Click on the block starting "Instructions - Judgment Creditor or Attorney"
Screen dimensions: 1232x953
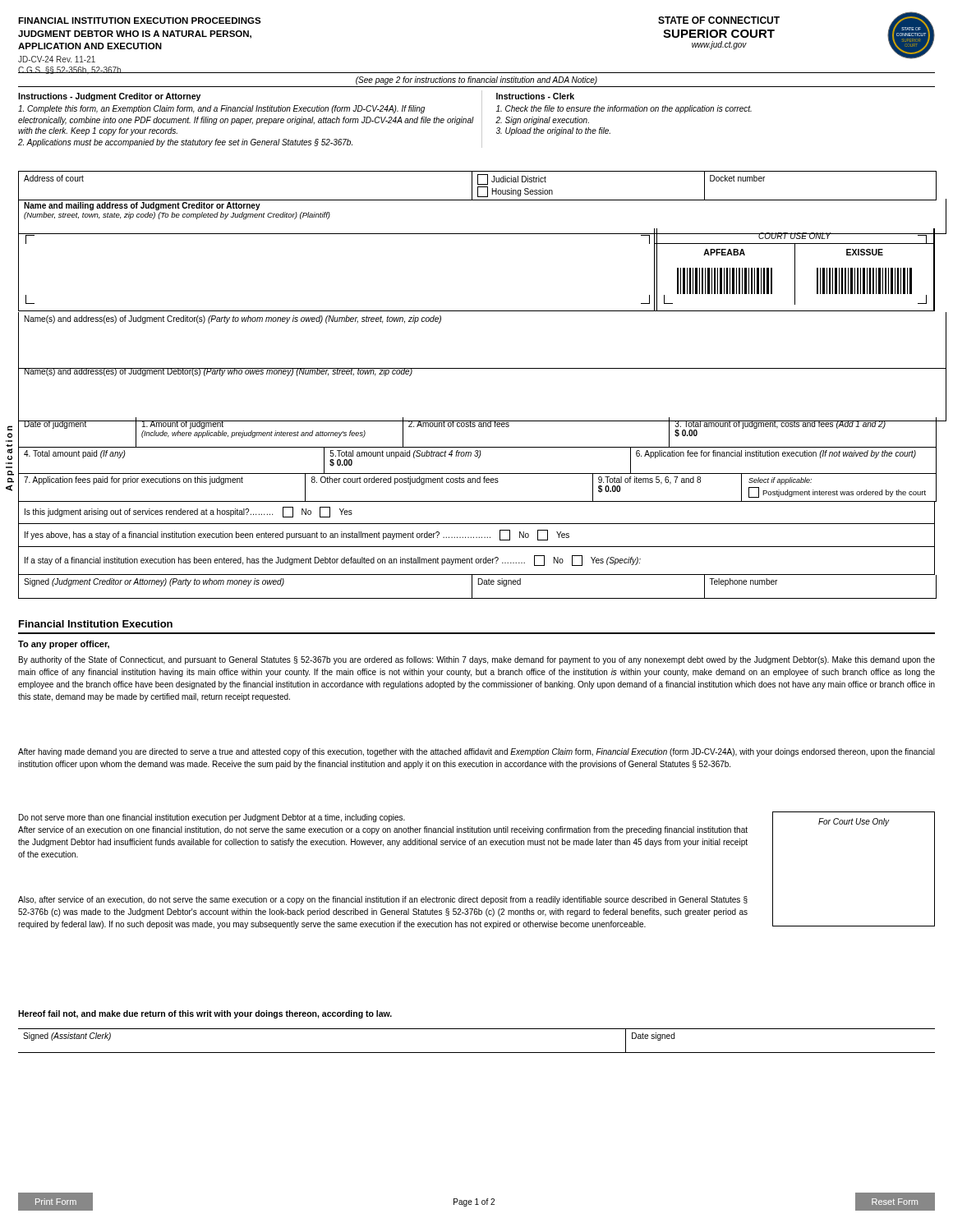(x=246, y=119)
